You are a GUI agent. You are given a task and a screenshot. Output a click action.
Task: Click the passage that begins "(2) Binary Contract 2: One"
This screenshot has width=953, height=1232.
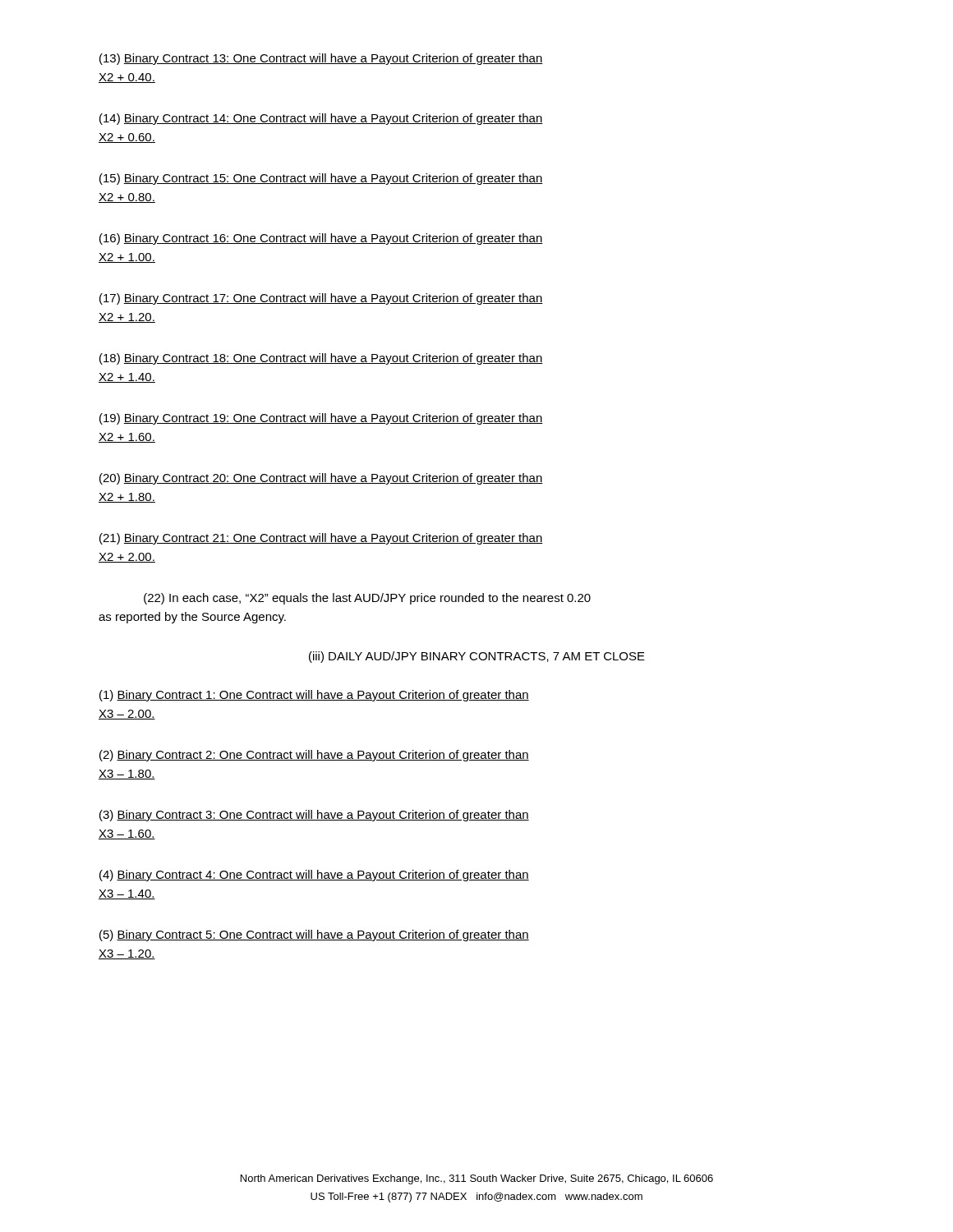[476, 764]
